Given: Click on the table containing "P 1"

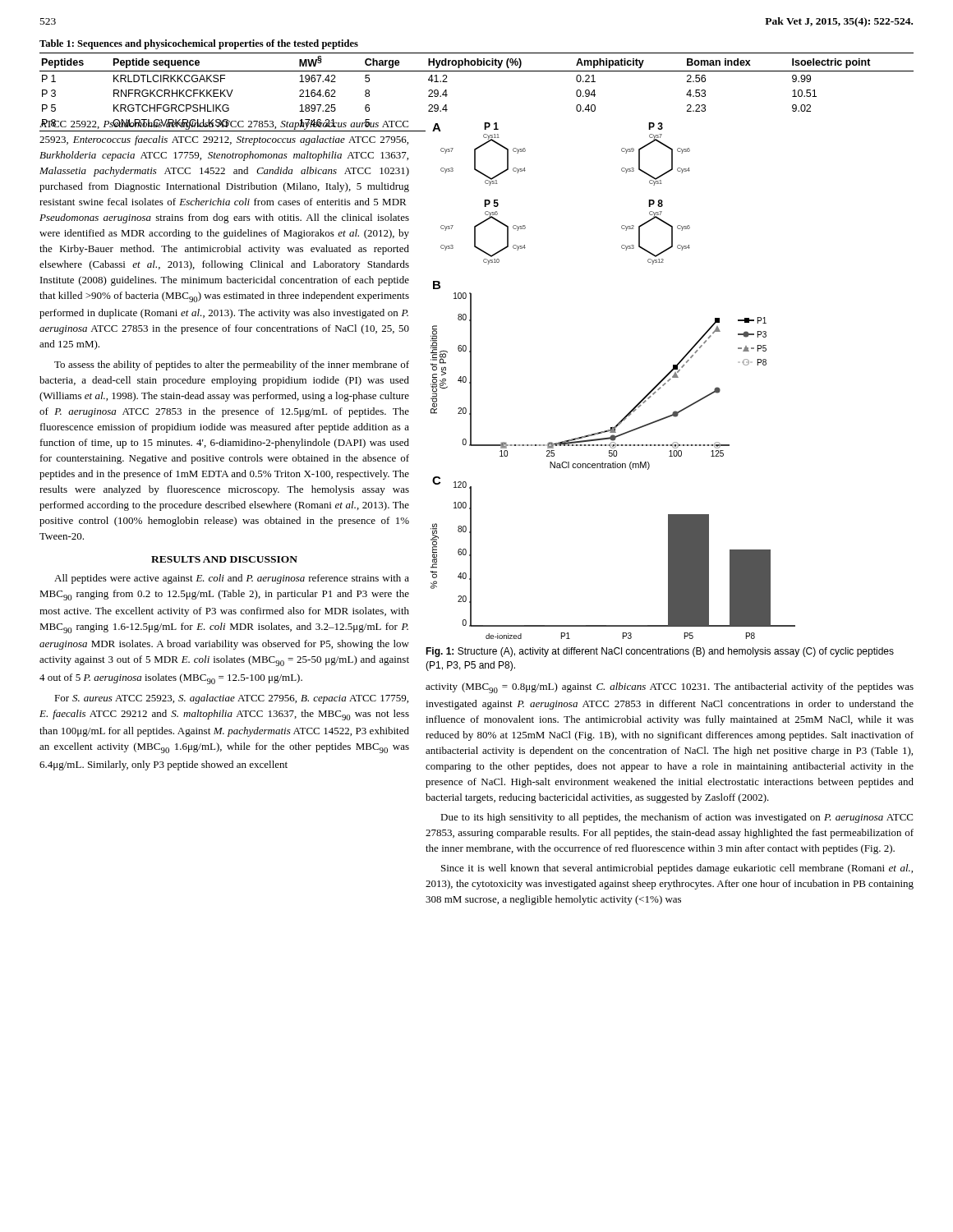Looking at the screenshot, I should (476, 92).
